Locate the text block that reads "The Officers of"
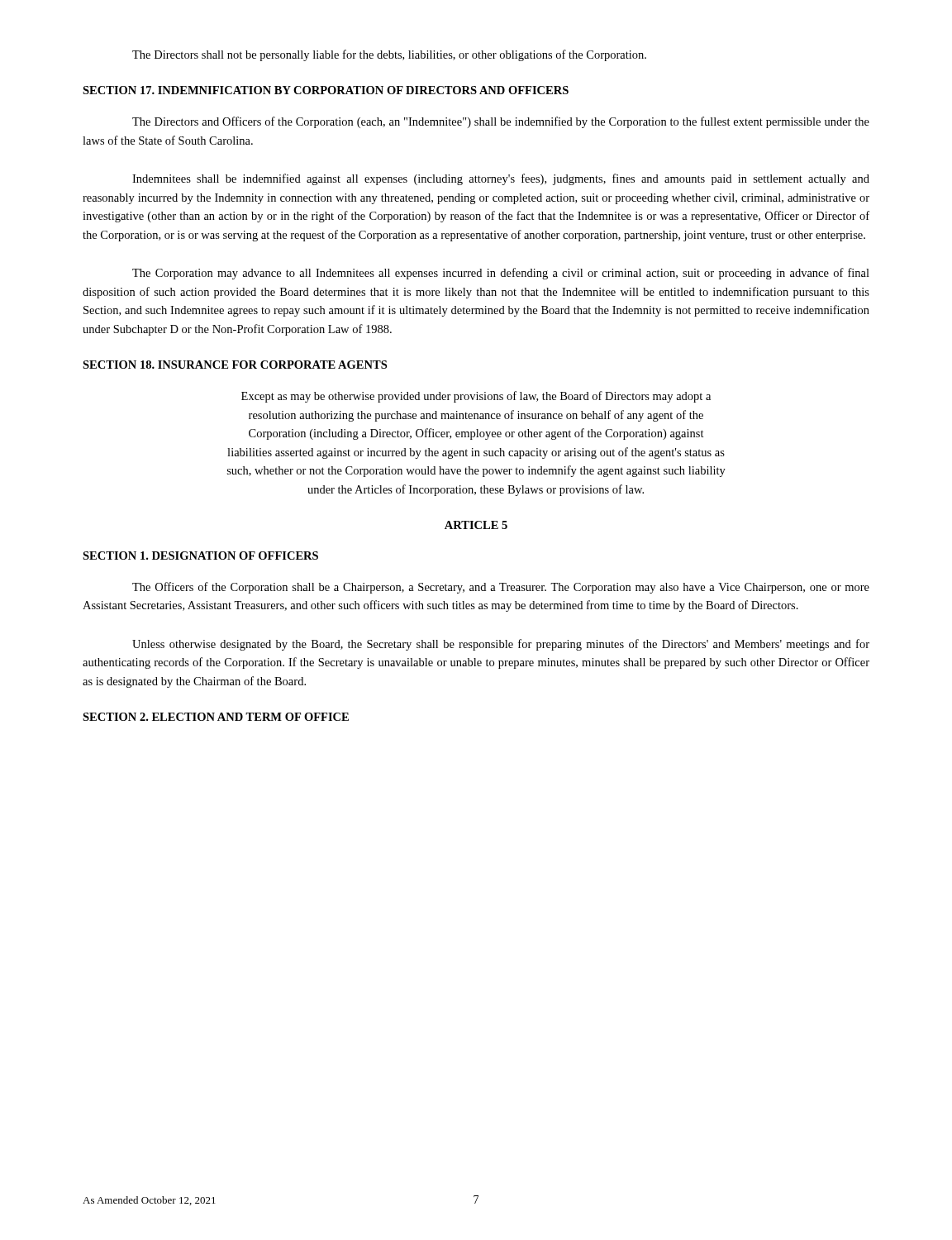This screenshot has height=1240, width=952. [x=476, y=596]
